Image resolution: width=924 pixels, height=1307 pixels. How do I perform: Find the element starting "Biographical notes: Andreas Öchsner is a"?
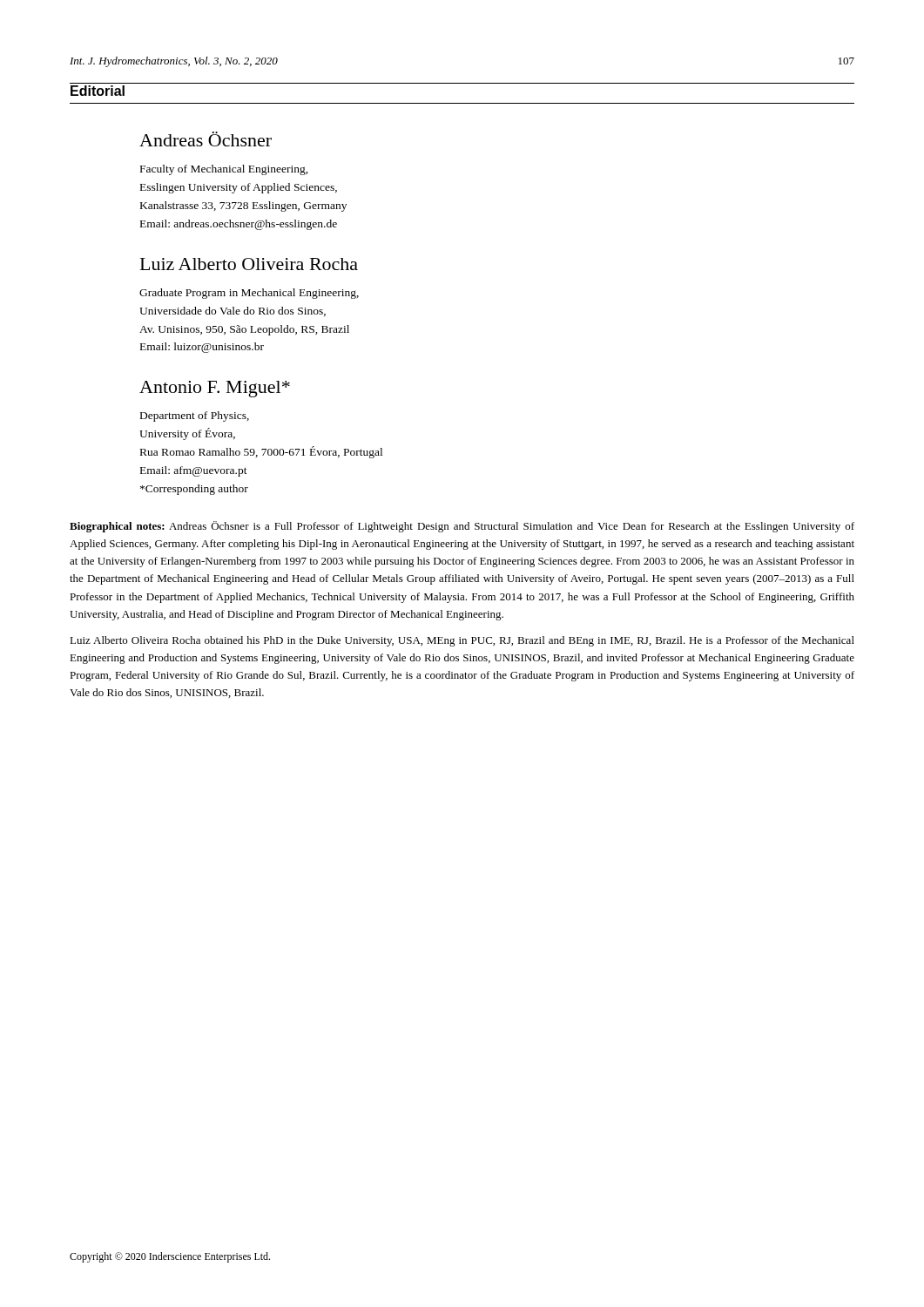[x=462, y=610]
